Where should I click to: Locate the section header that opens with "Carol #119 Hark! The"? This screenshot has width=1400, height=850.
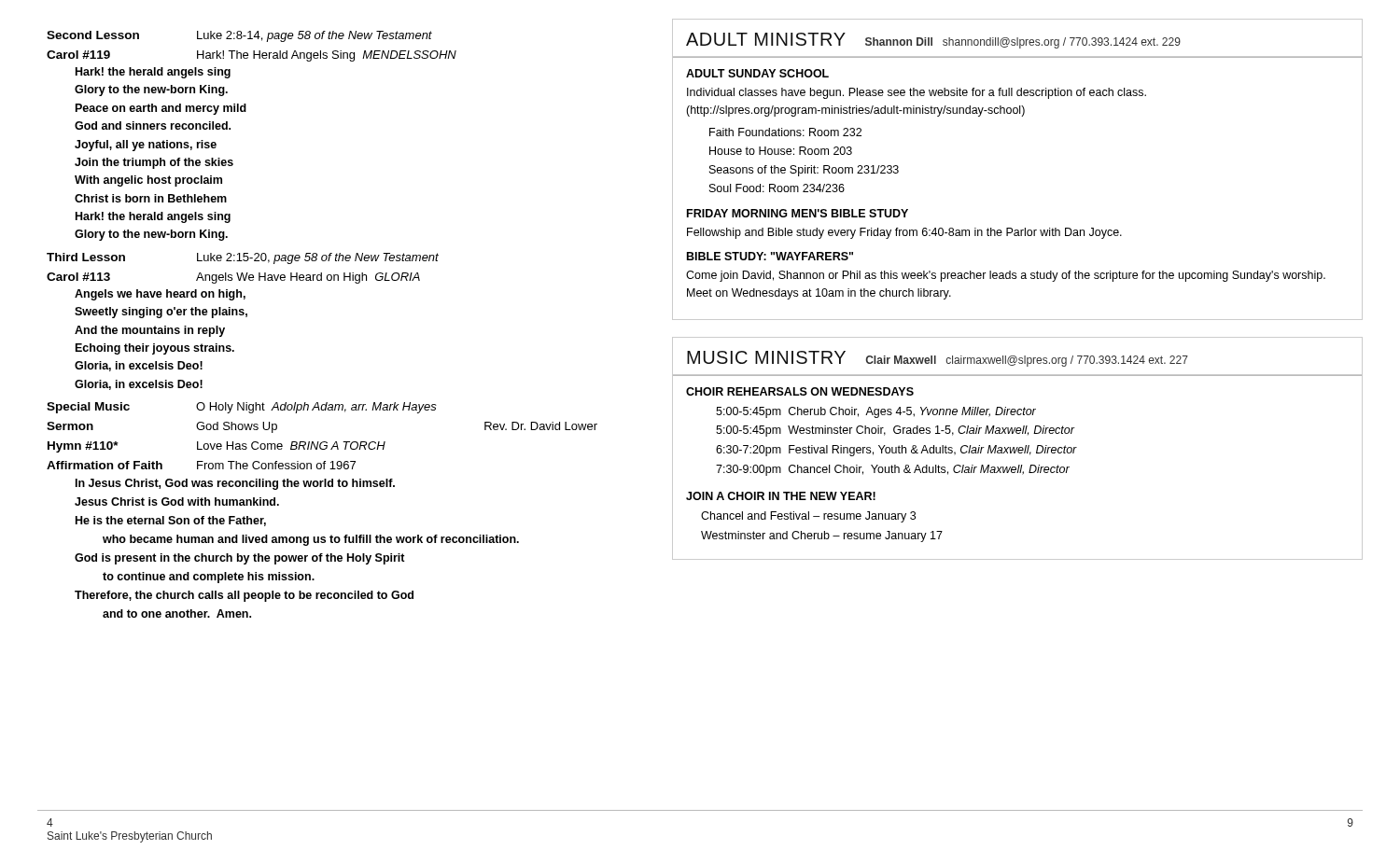(251, 55)
